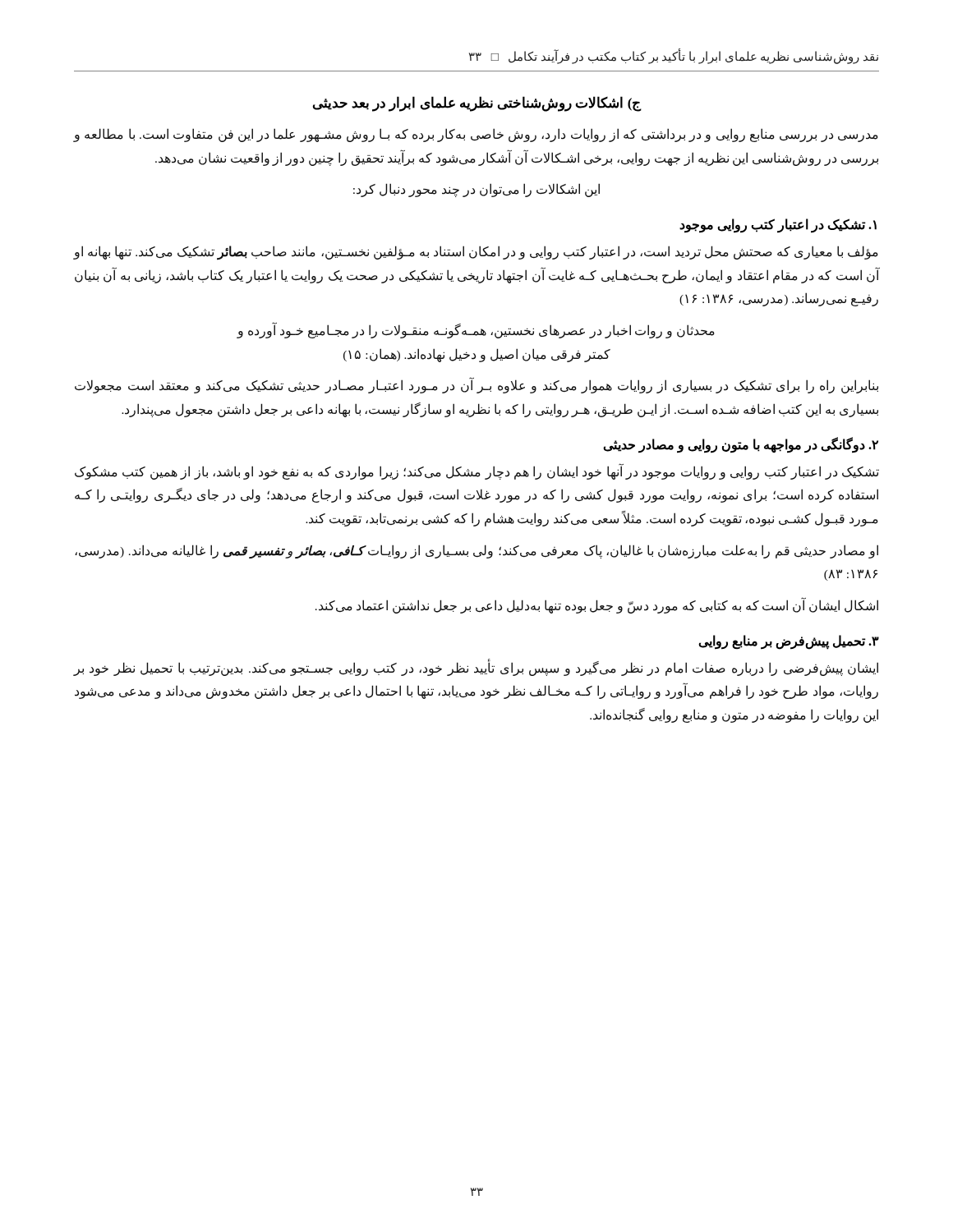Point to the block beginning "مؤلف با معیاری"
953x1232 pixels.
click(476, 275)
